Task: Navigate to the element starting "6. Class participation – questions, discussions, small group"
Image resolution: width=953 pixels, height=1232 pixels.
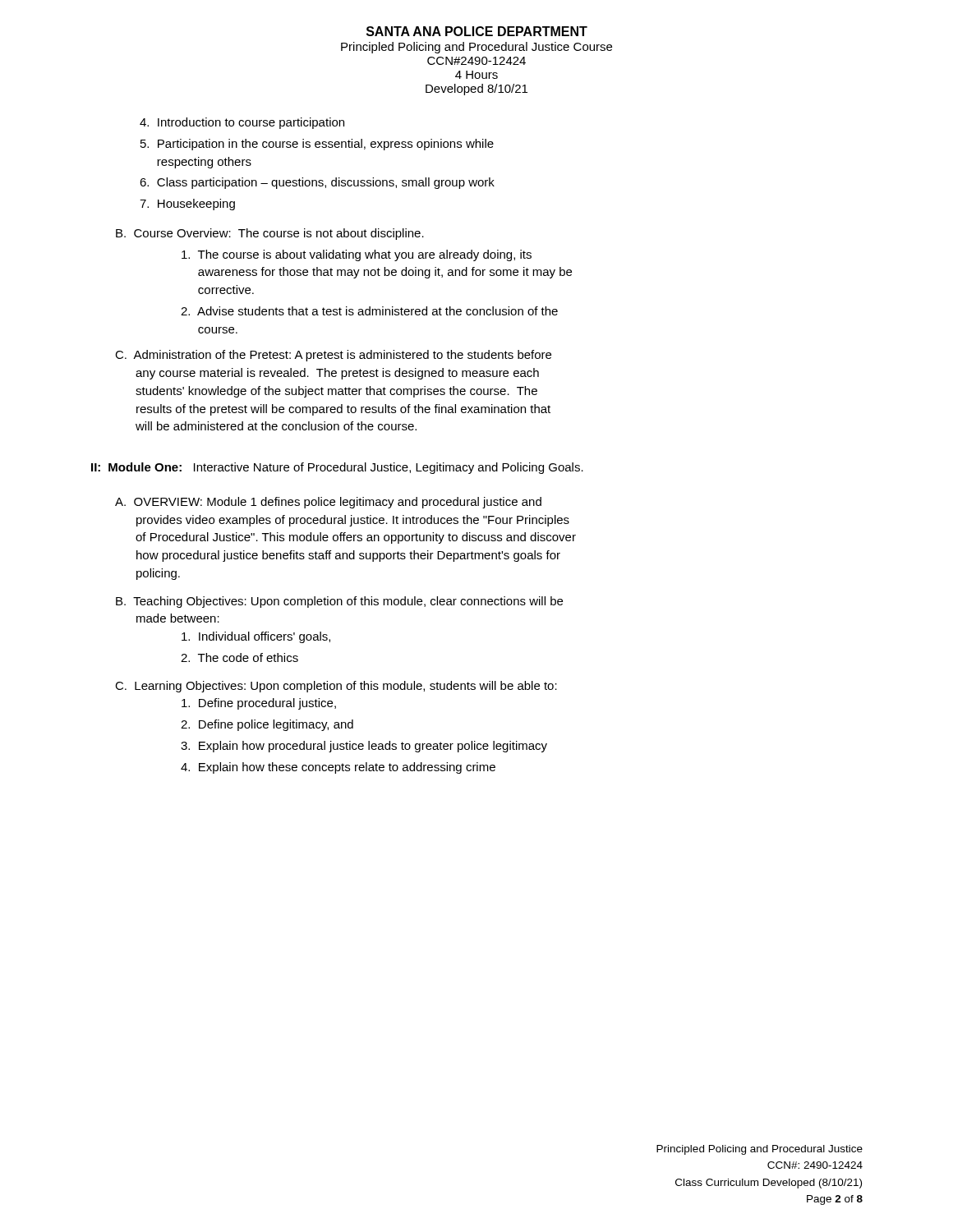Action: 317,182
